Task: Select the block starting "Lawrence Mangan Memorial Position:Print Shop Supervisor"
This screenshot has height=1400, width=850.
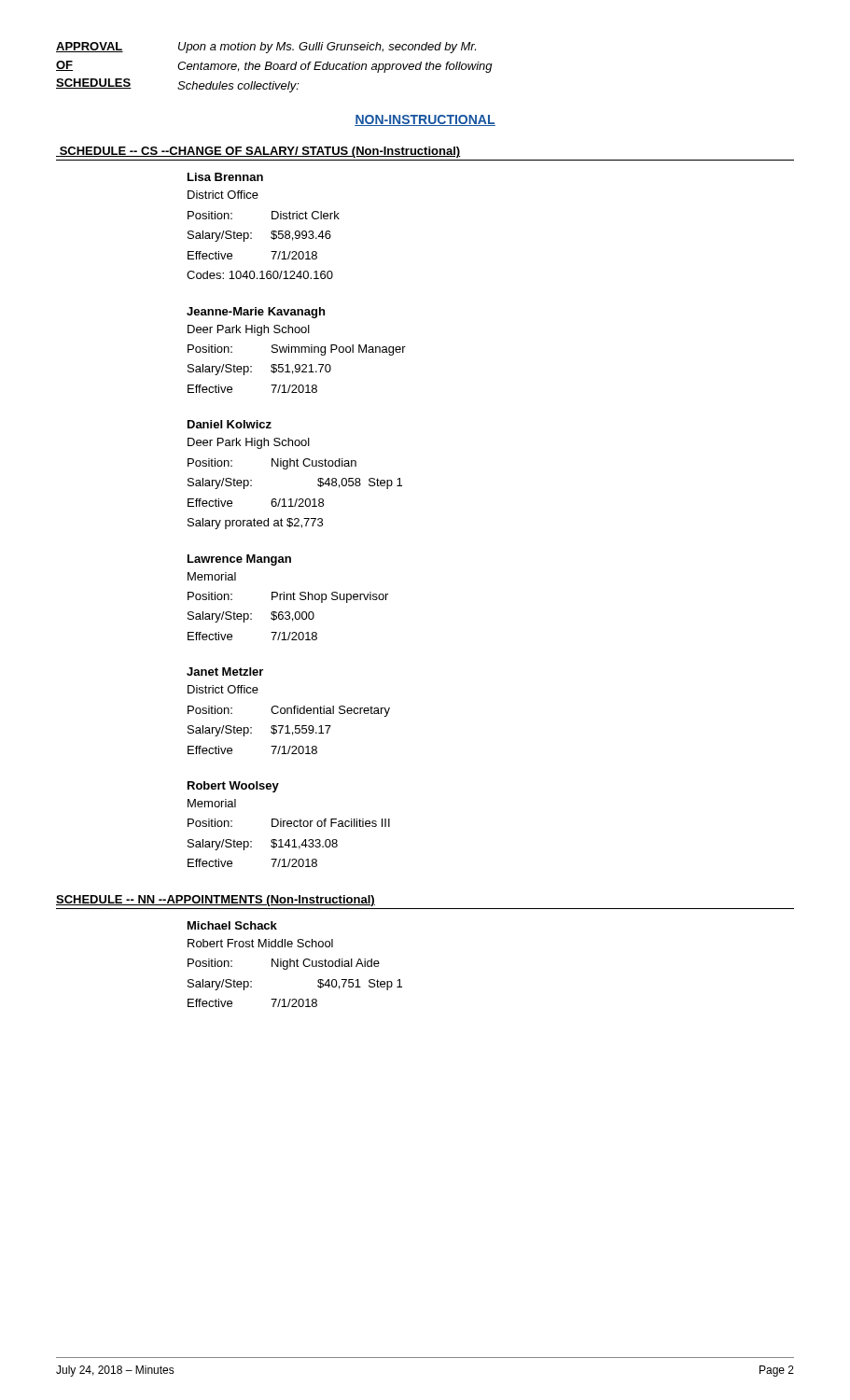Action: [239, 560]
